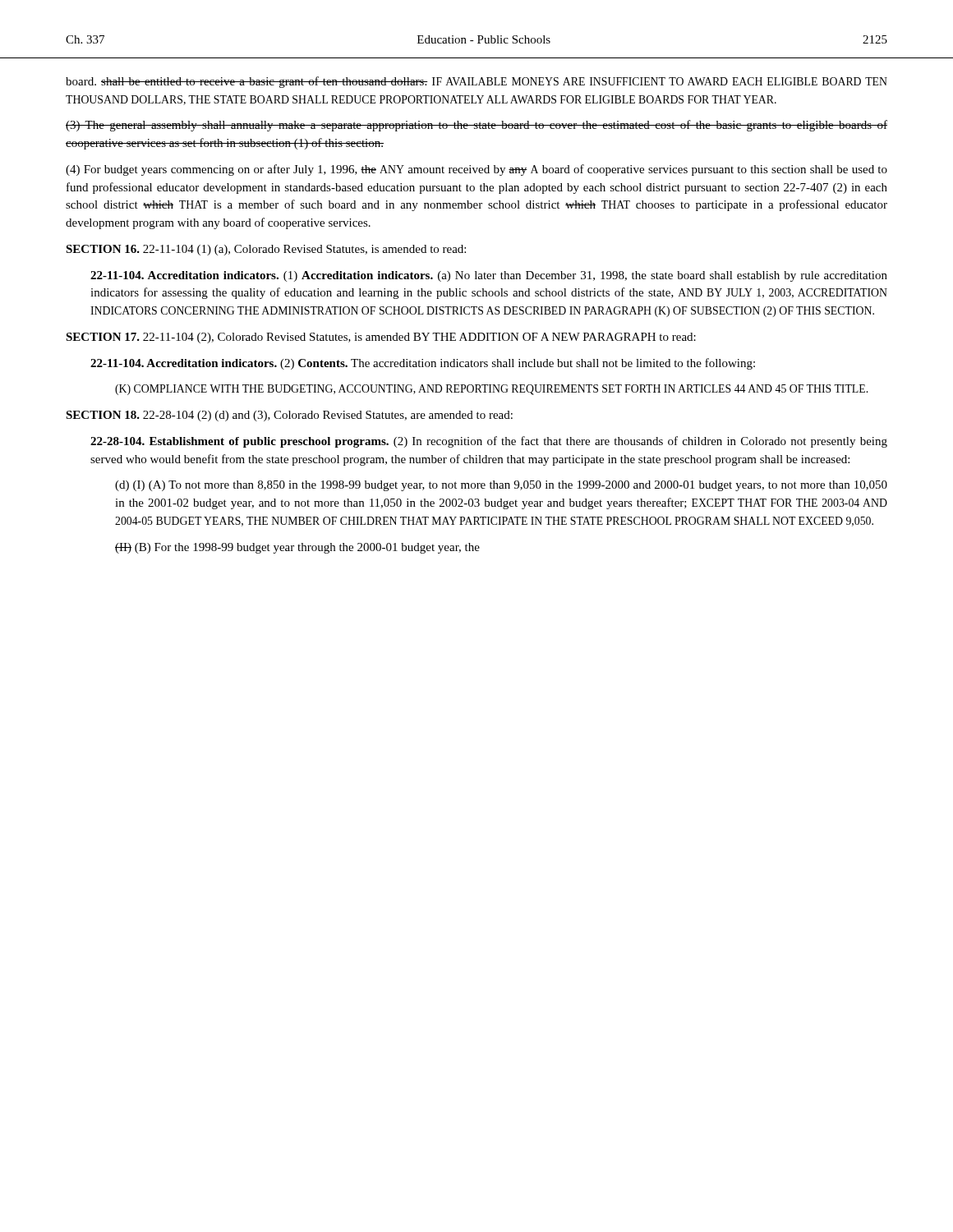Select the passage starting "SECTION 17. 22-11-104 (2), Colorado Revised"
The image size is (953, 1232).
[x=476, y=337]
